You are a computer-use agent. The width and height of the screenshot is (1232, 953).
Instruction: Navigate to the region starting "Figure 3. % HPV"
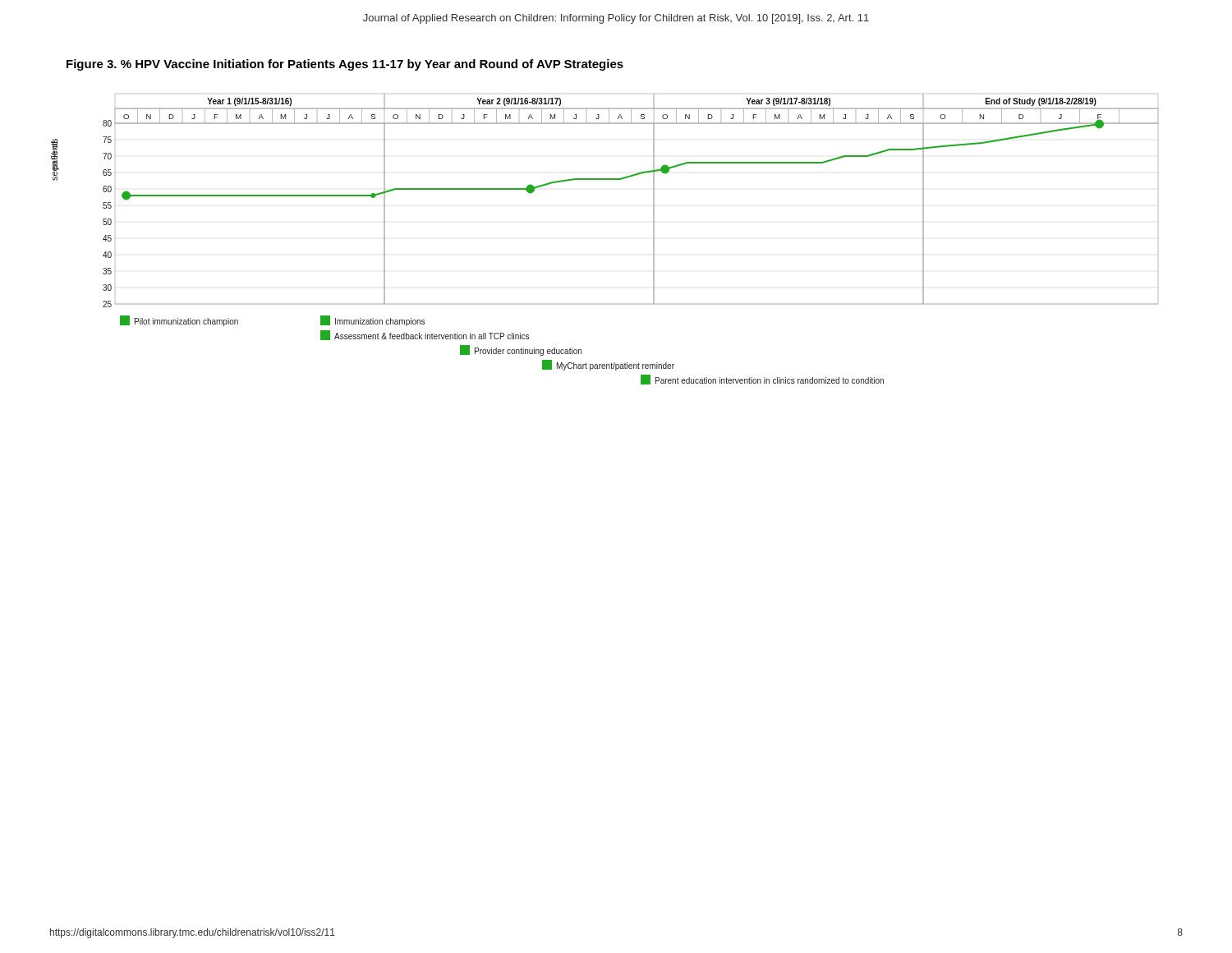click(345, 64)
